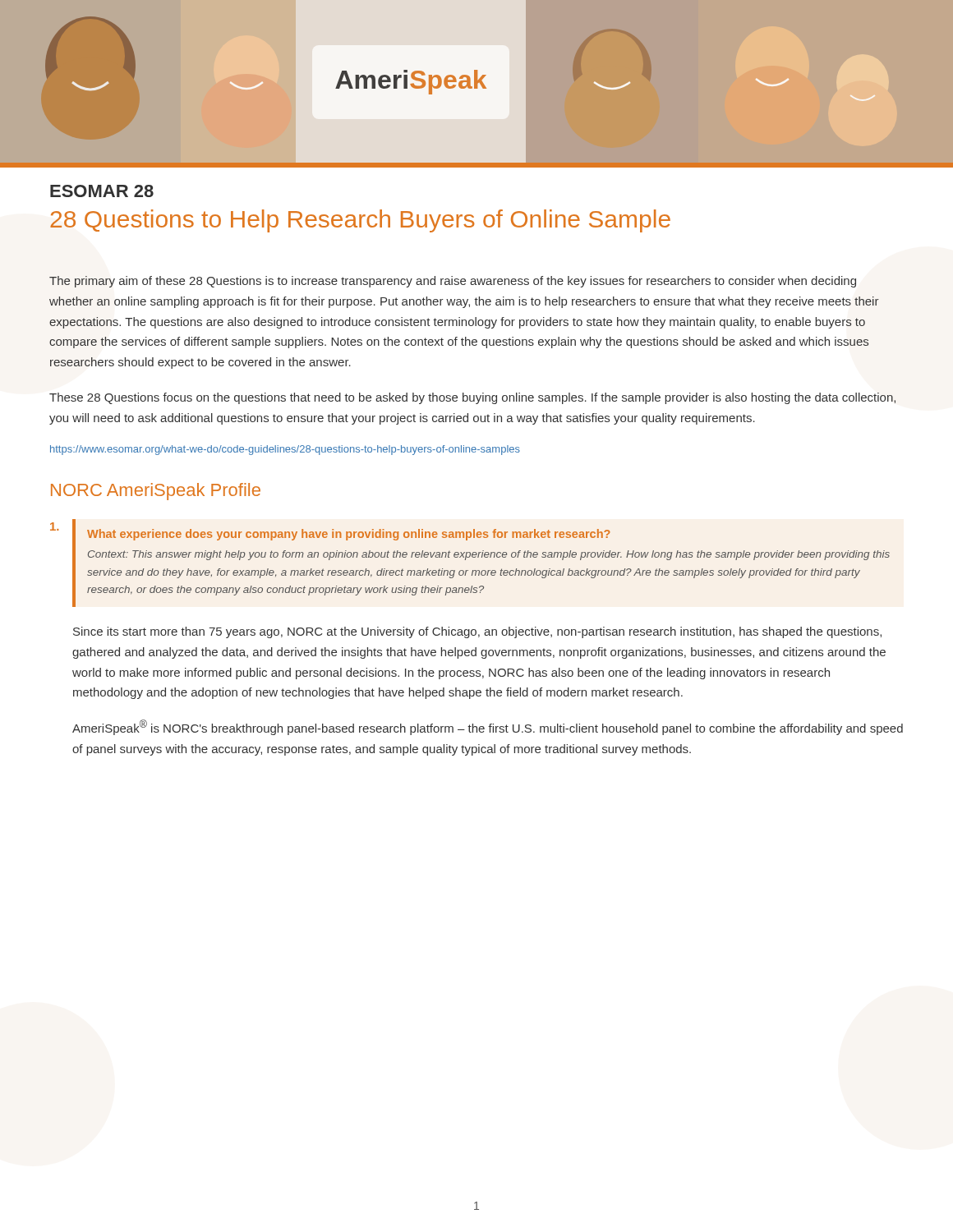Find the list item containing "What experience does your company have in providing"
The width and height of the screenshot is (953, 1232).
476,563
